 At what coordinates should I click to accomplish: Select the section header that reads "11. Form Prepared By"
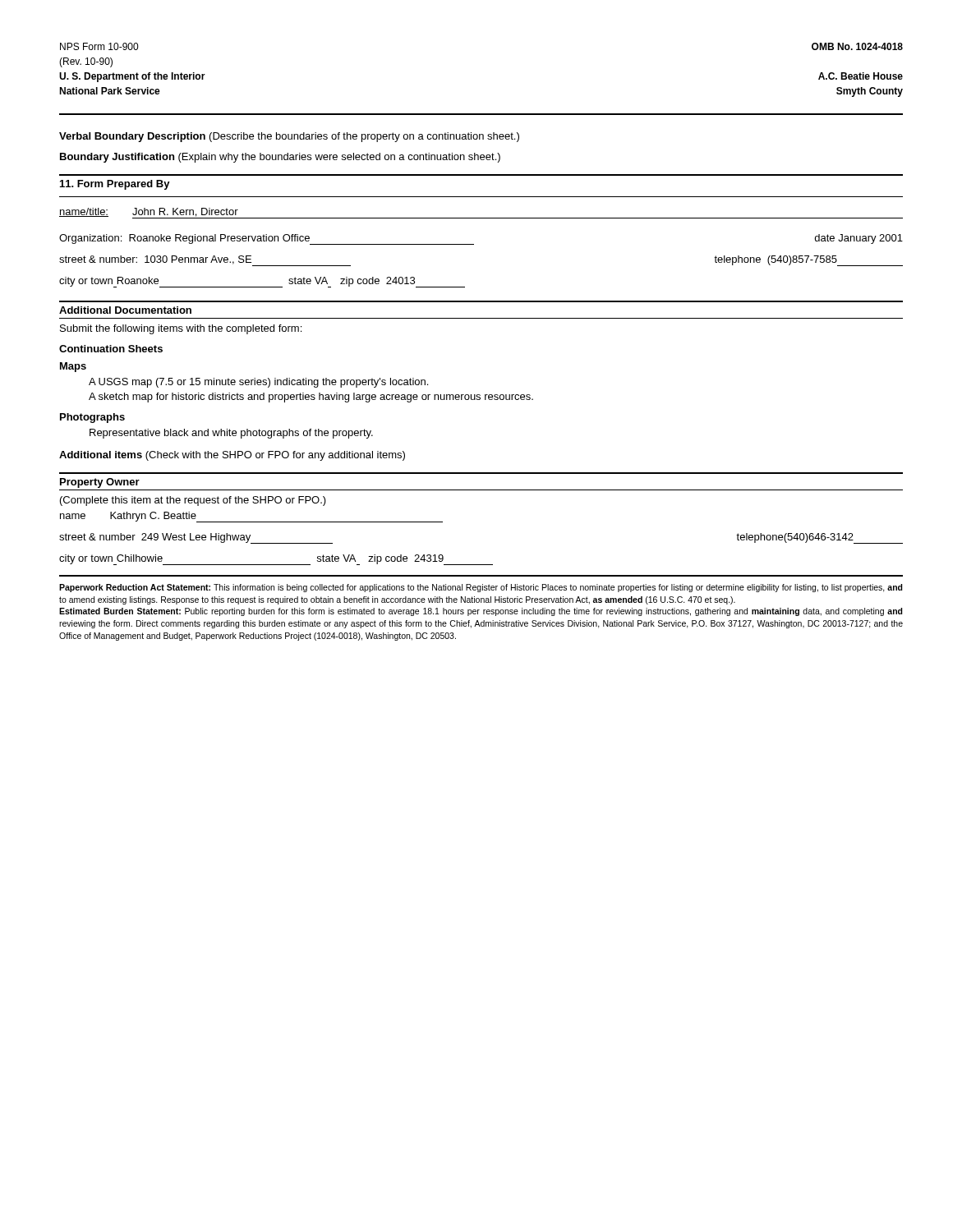[114, 184]
